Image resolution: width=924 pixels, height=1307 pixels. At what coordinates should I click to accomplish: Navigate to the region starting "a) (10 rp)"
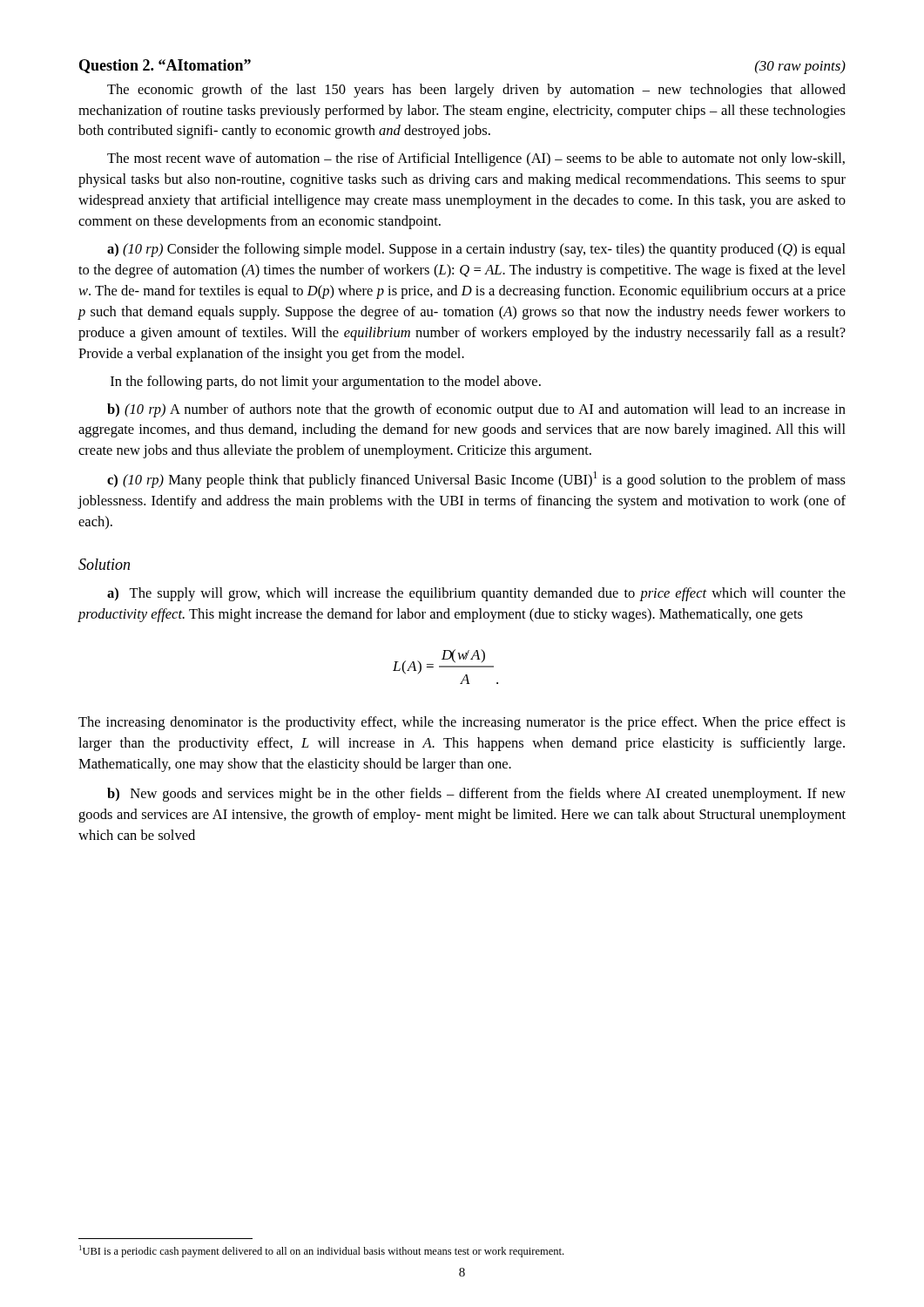[x=462, y=301]
